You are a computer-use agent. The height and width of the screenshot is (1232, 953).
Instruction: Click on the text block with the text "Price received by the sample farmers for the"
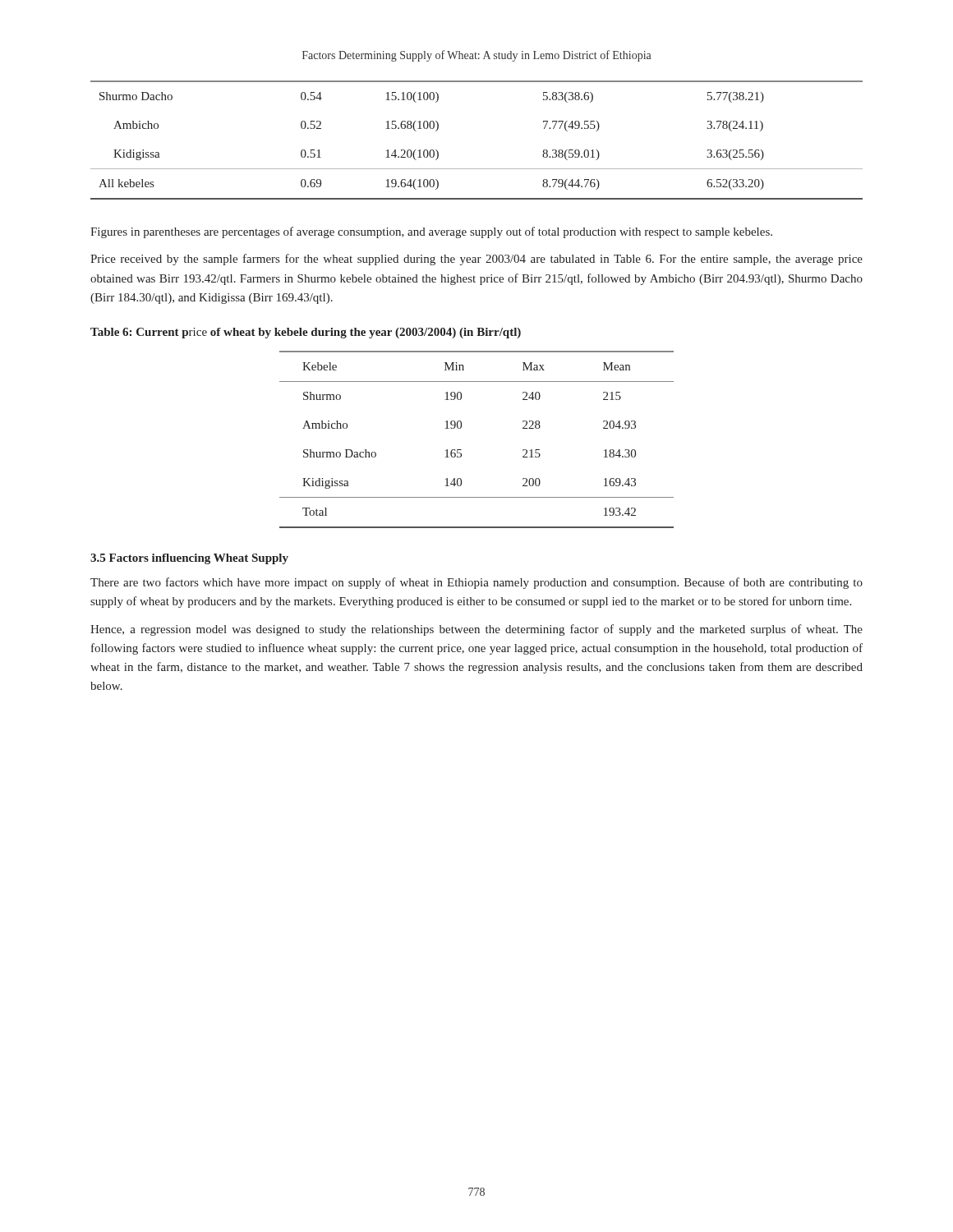click(x=476, y=278)
